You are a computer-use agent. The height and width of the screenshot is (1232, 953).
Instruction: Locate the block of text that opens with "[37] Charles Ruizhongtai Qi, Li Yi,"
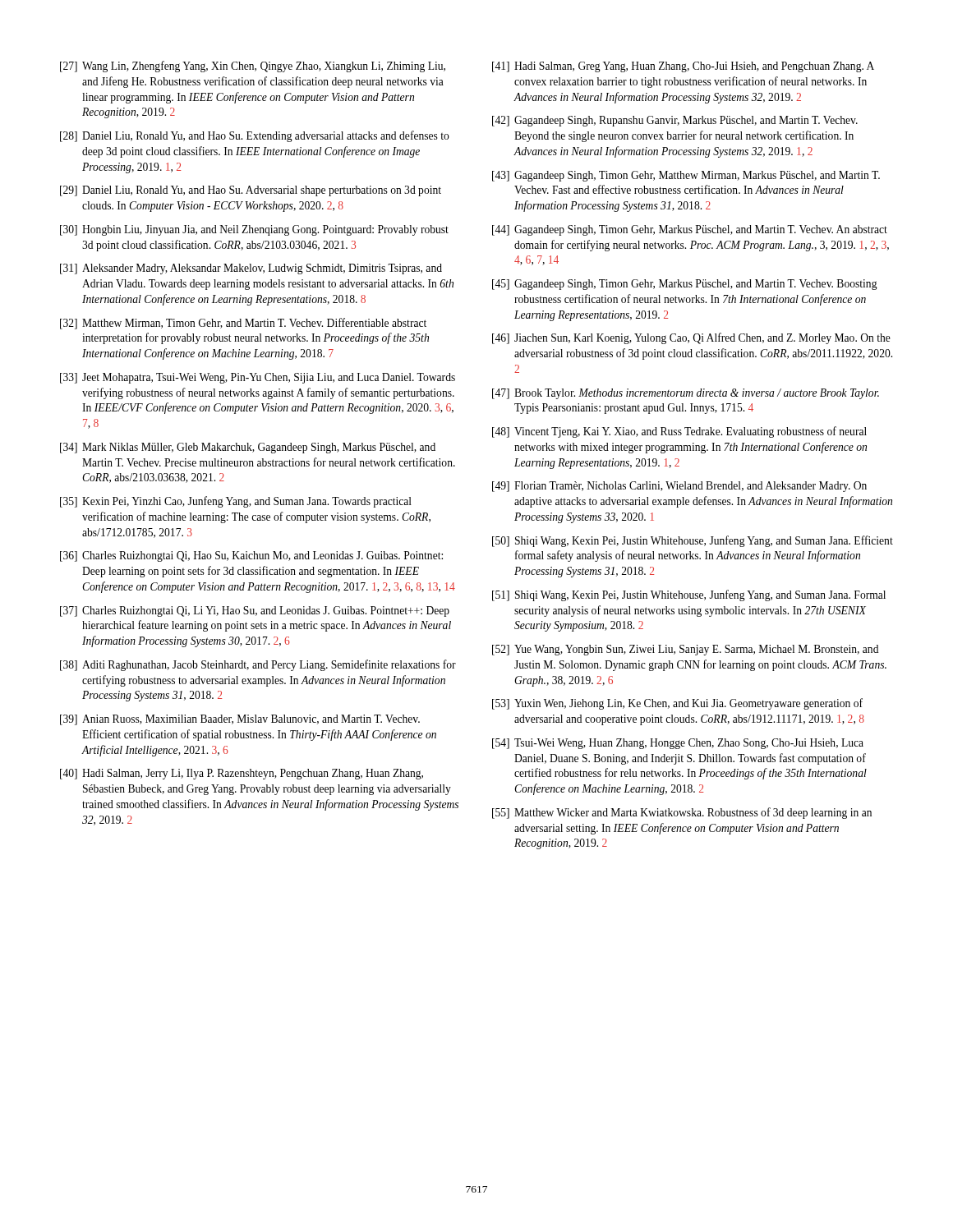pos(260,626)
